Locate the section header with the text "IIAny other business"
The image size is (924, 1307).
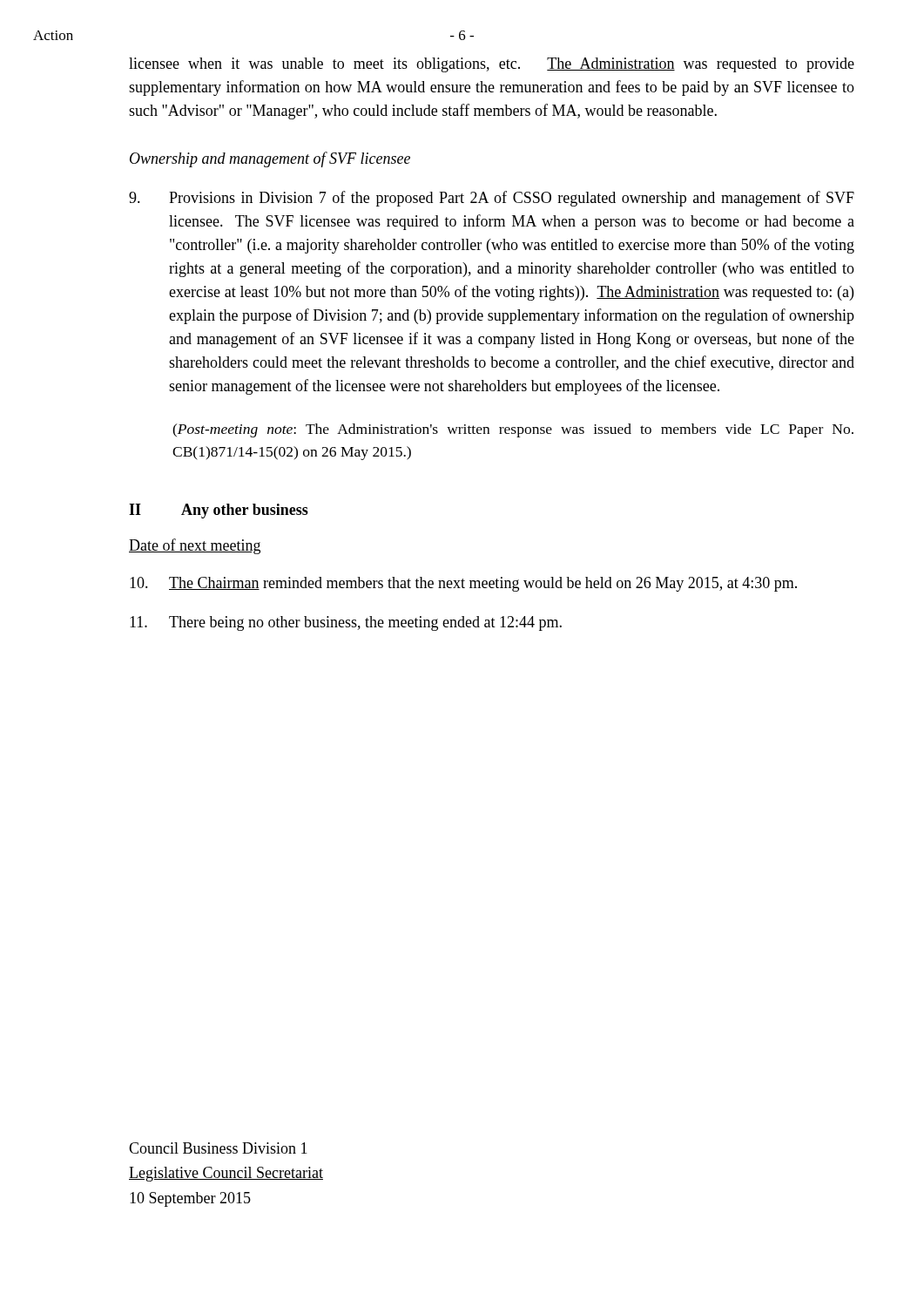pos(218,510)
